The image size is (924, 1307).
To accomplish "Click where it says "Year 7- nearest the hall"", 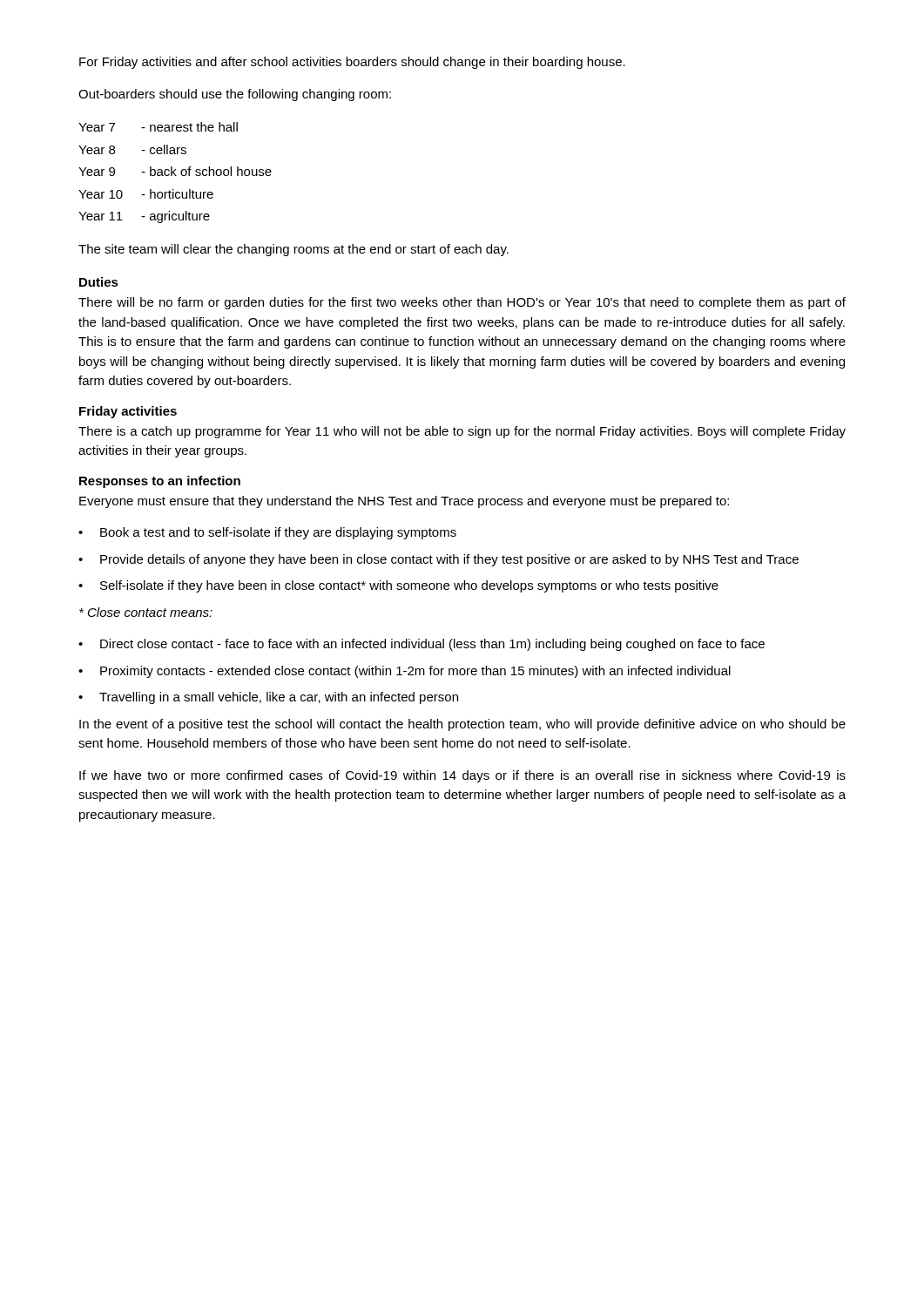I will 158,127.
